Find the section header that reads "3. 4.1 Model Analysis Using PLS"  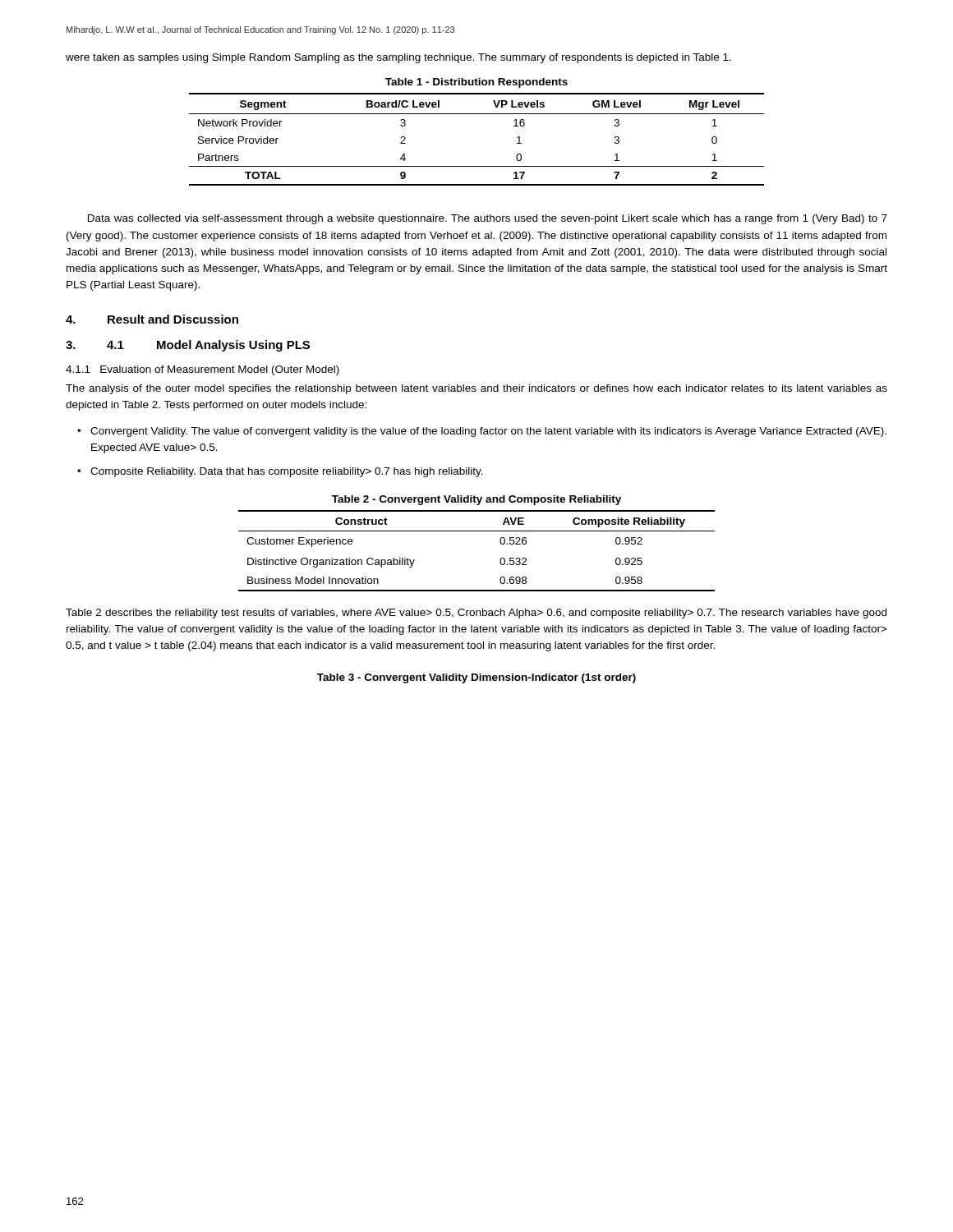(188, 344)
